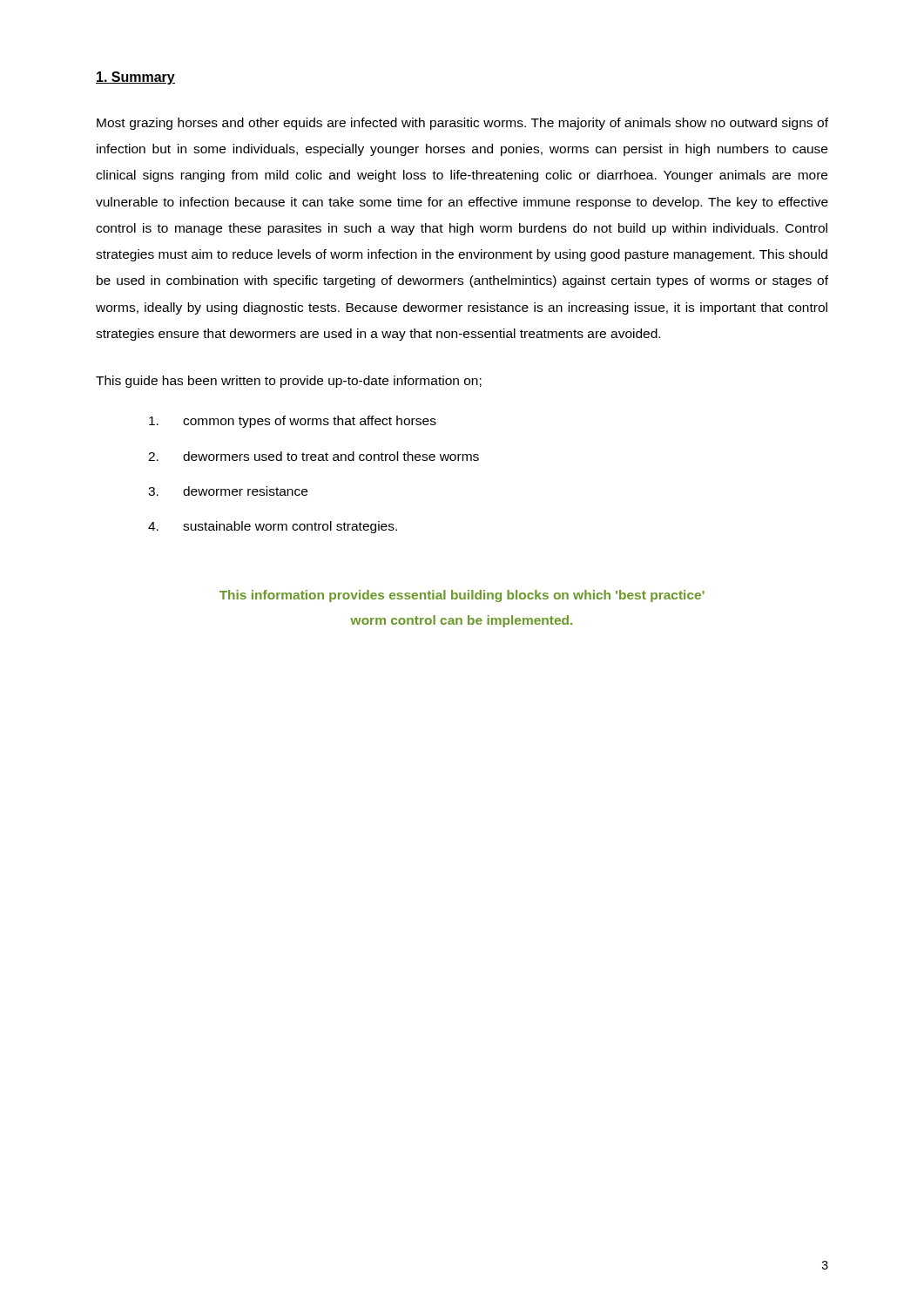Locate the region starting "This information provides essential building"
924x1307 pixels.
(462, 607)
